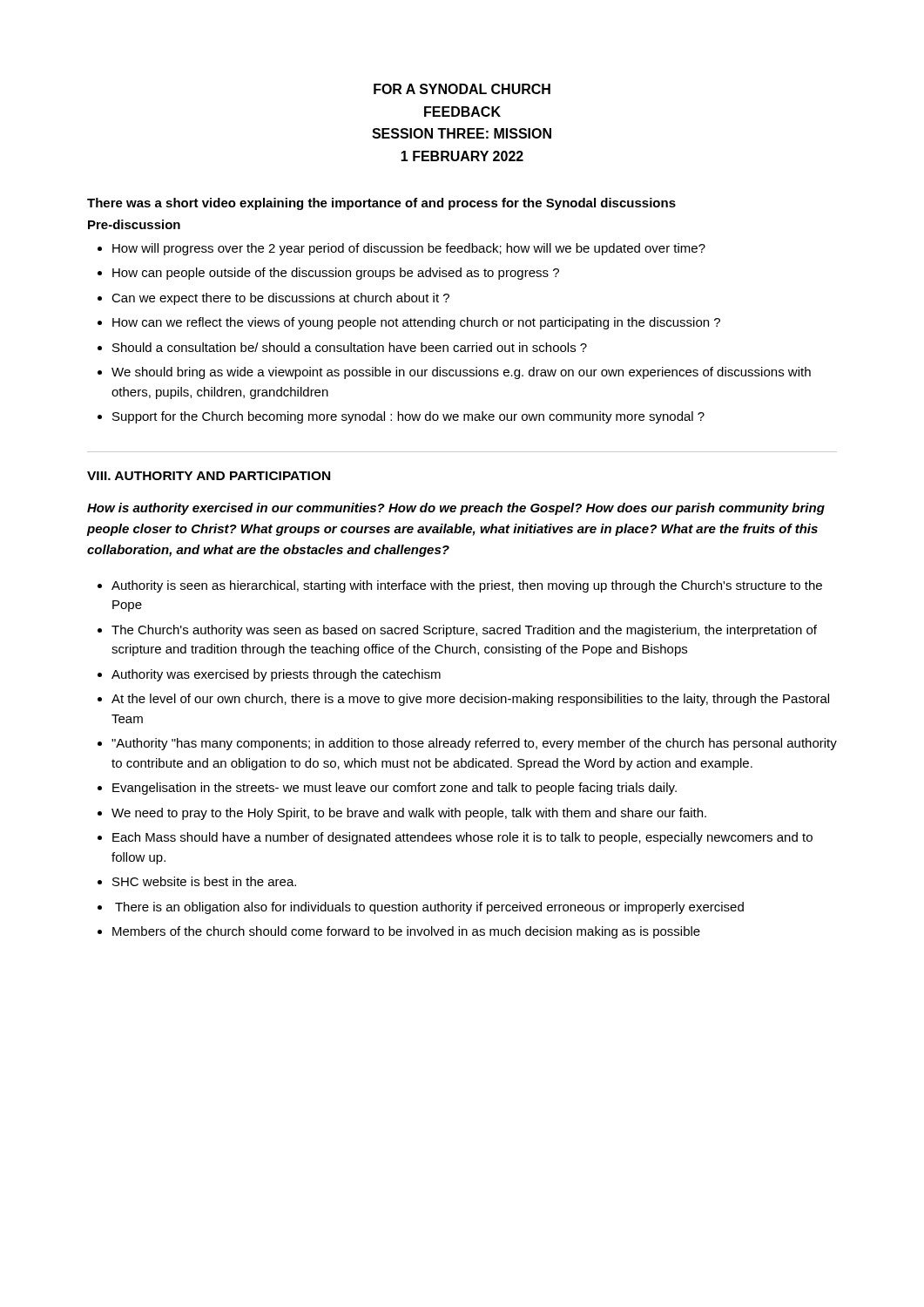The image size is (924, 1307).
Task: Navigate to the block starting "Members of the church should come"
Action: (406, 931)
